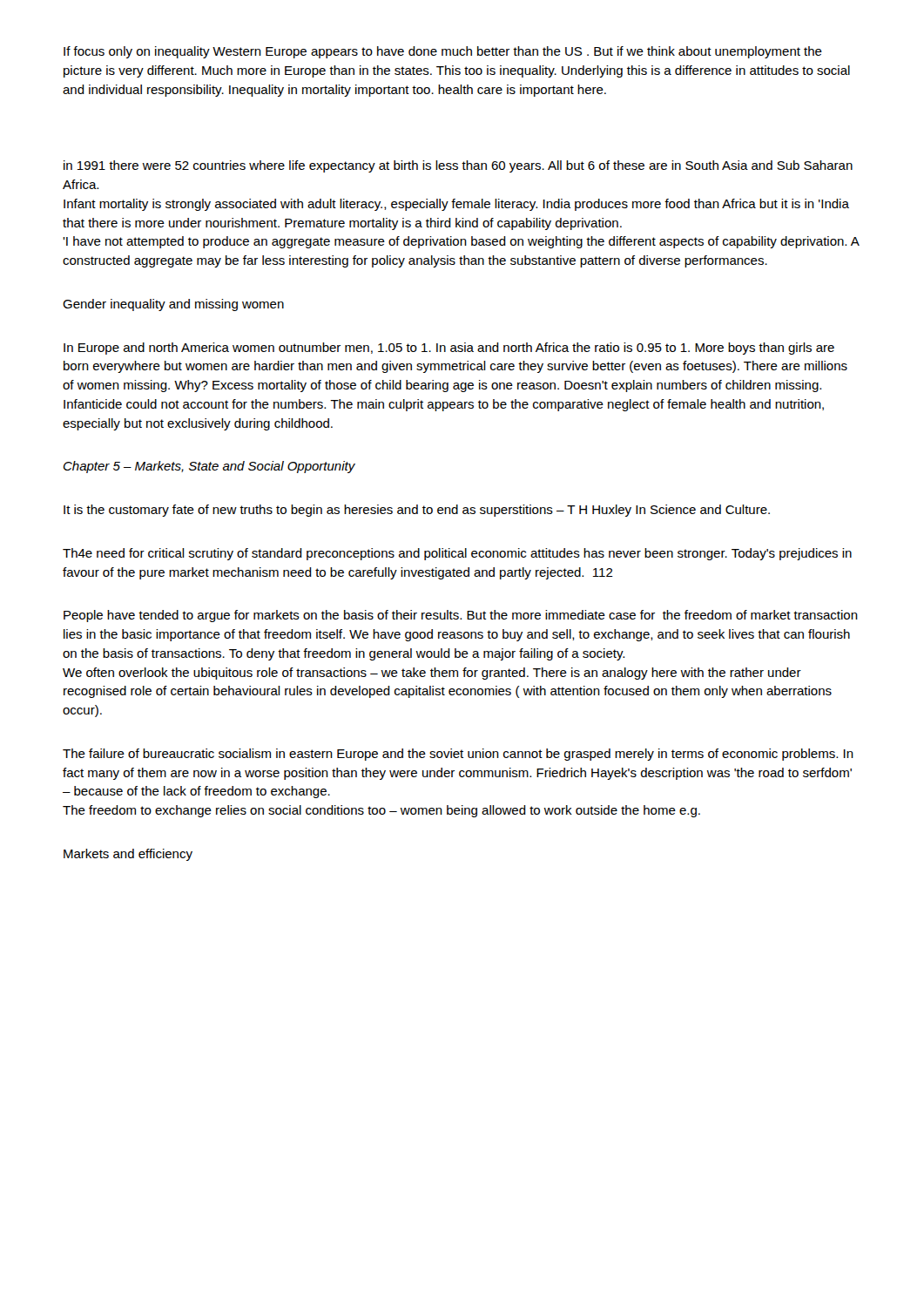Screen dimensions: 1307x924
Task: Select the block starting "Gender inequality and missing women"
Action: click(x=173, y=303)
